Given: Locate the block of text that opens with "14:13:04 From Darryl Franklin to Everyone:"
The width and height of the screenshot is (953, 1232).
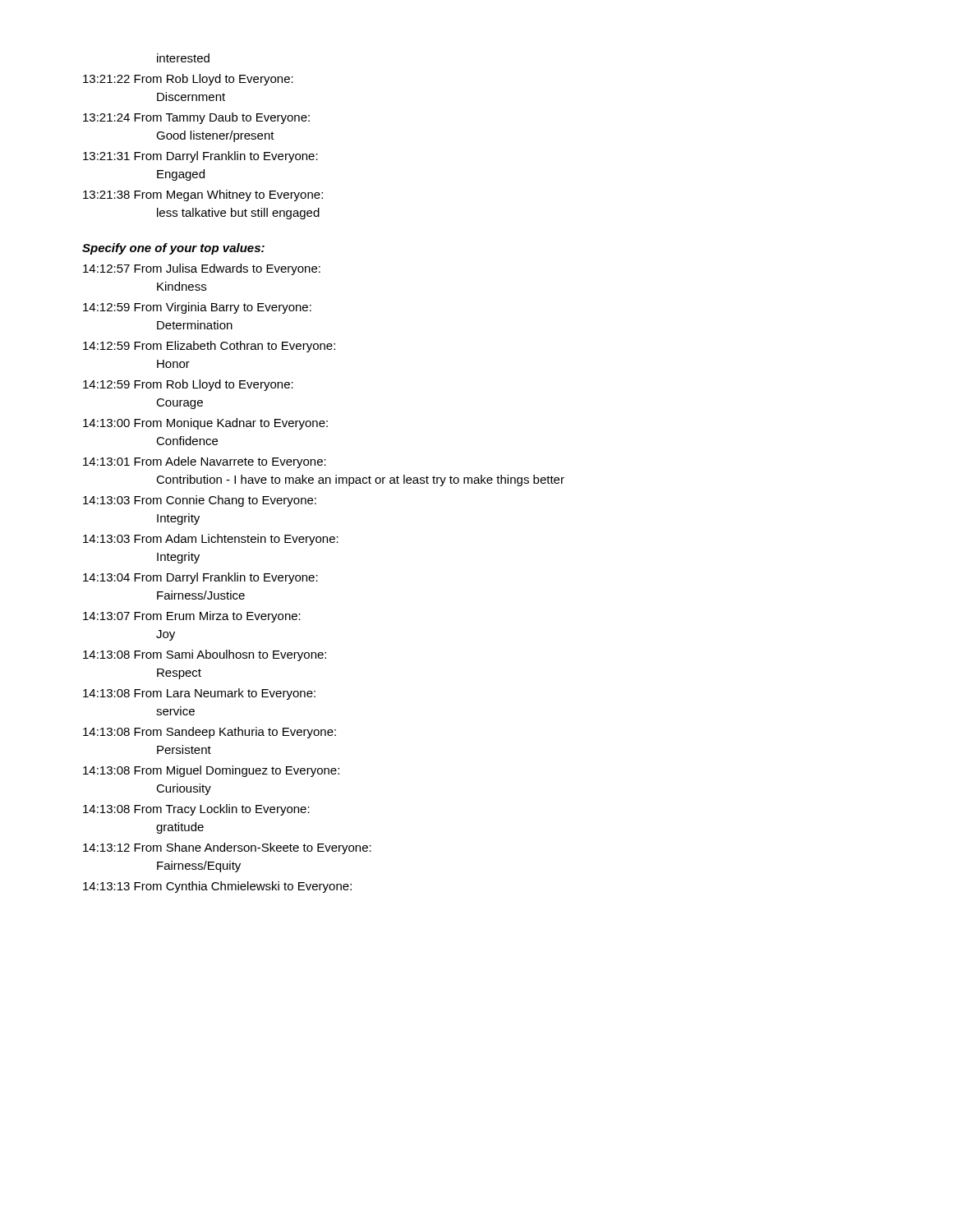Looking at the screenshot, I should (200, 587).
